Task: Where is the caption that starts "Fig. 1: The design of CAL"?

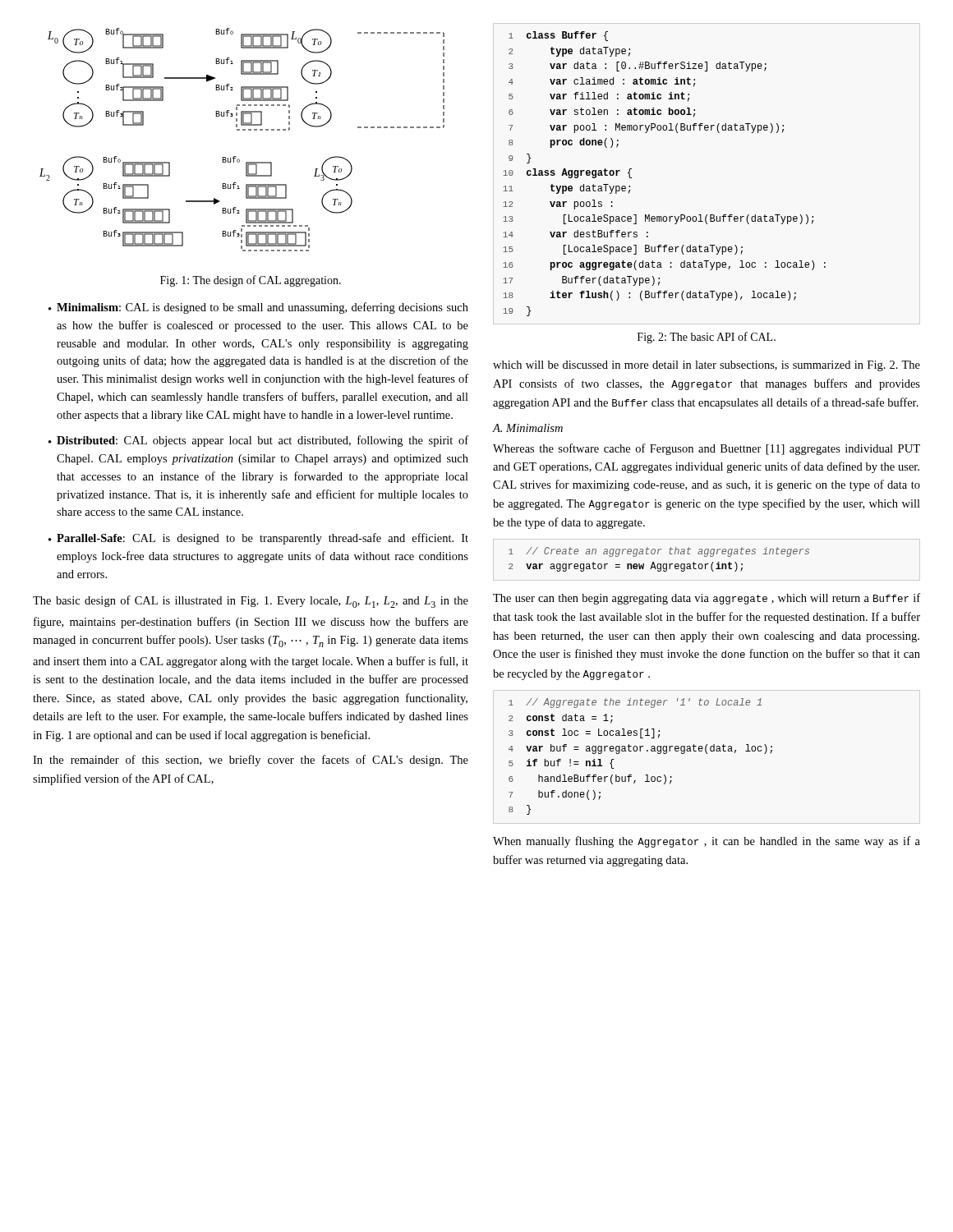Action: click(x=251, y=281)
